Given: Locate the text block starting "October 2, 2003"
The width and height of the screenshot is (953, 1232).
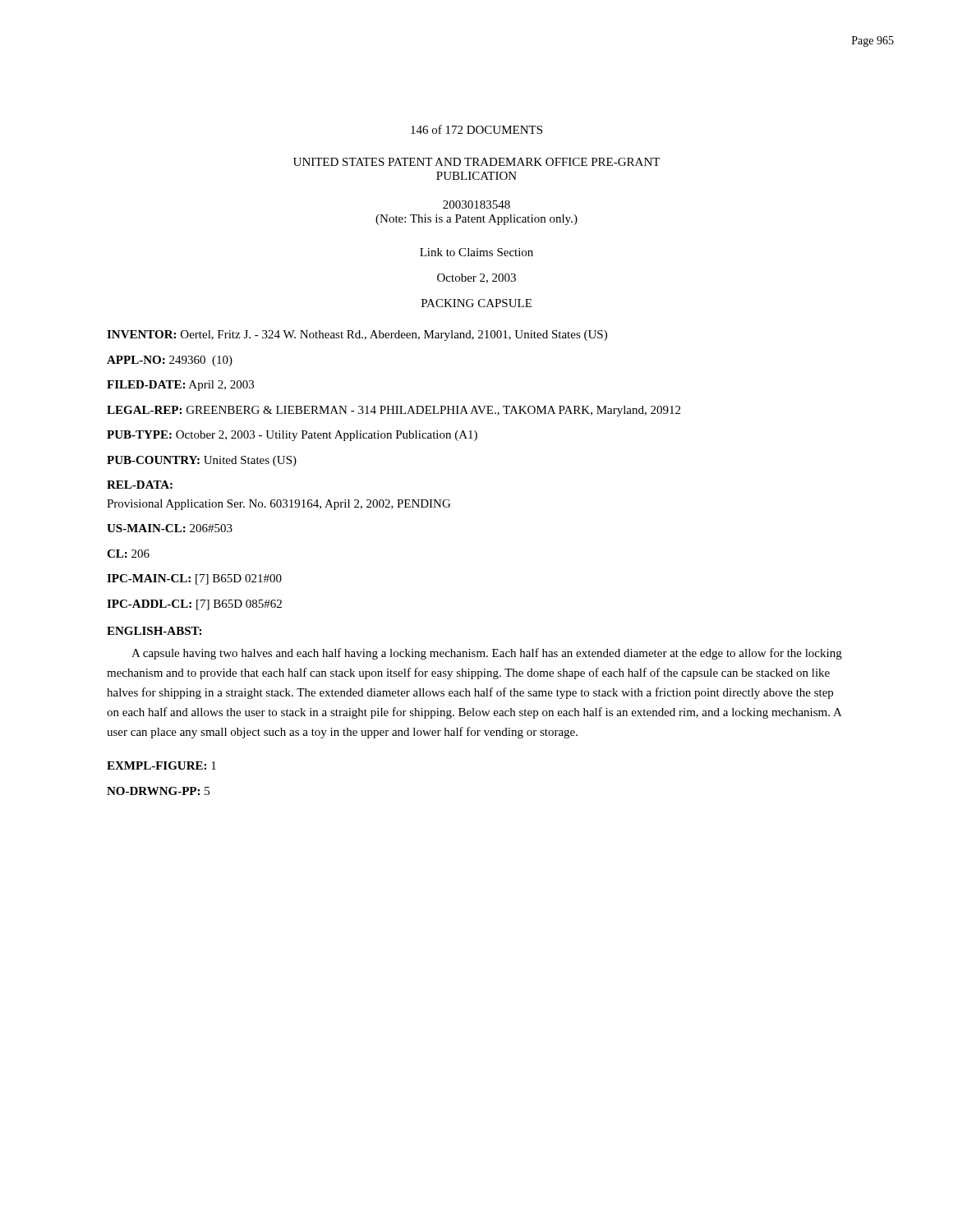Looking at the screenshot, I should pos(476,278).
